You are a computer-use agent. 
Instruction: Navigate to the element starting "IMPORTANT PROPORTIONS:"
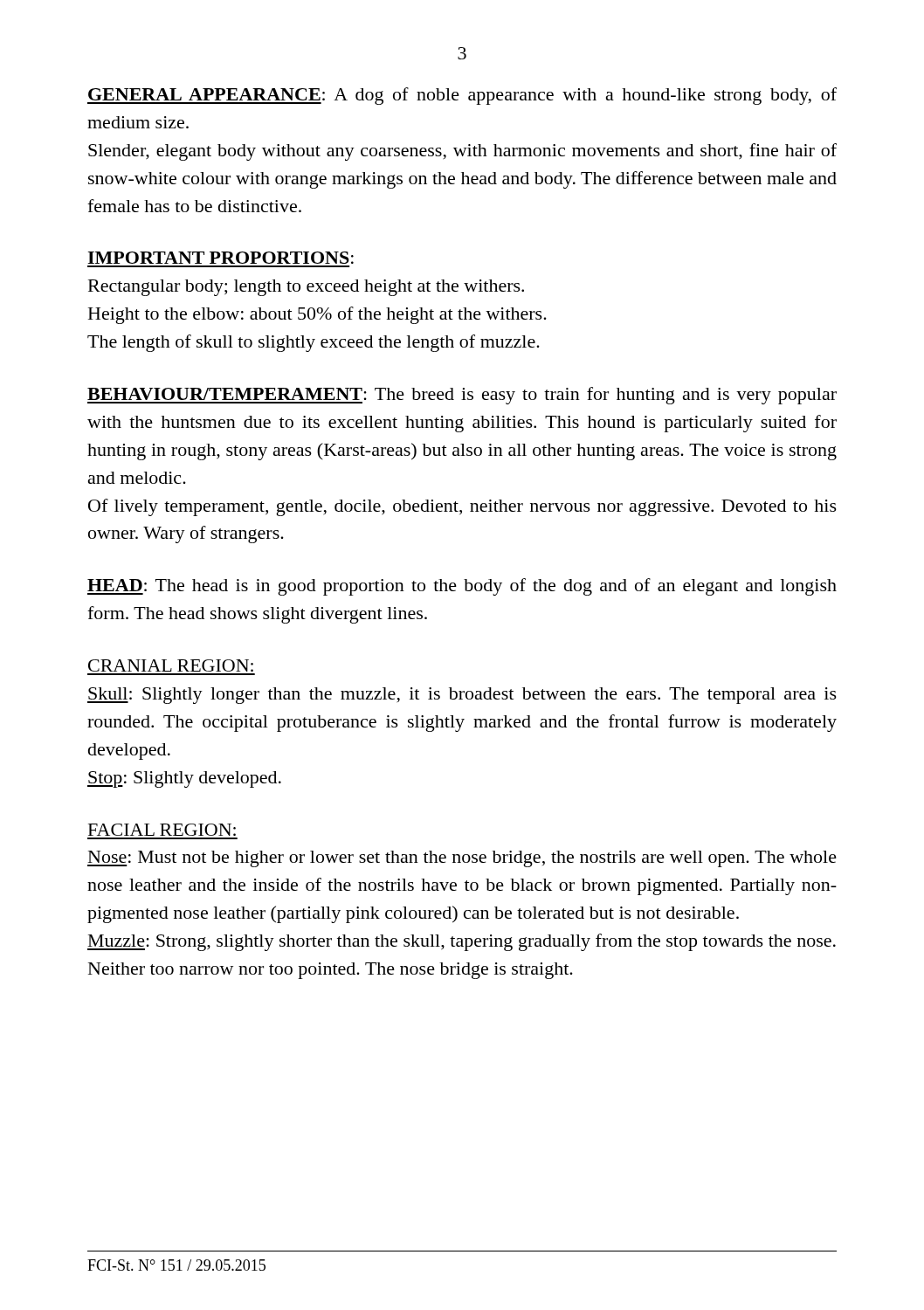(x=221, y=258)
